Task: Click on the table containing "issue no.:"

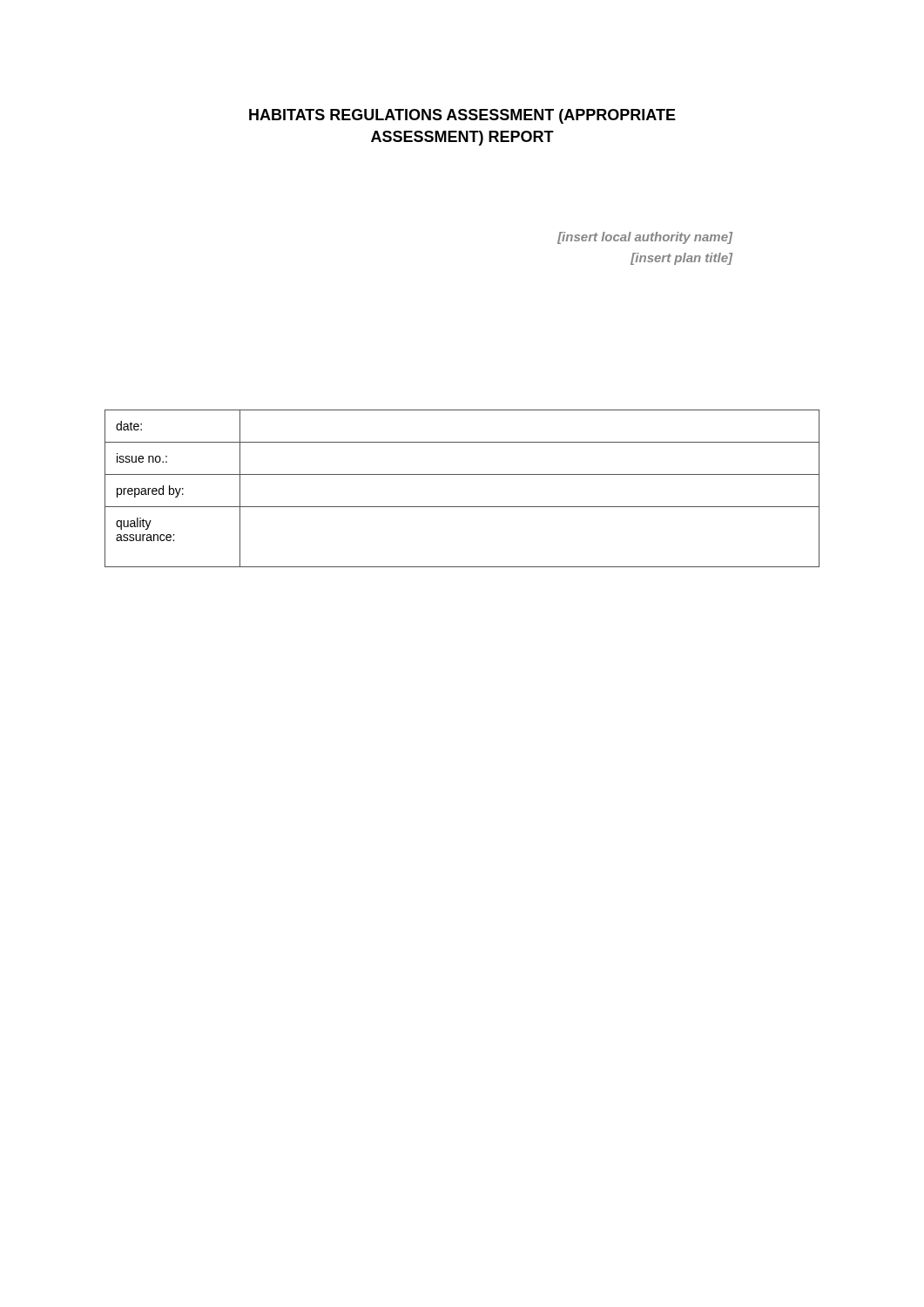Action: coord(462,488)
